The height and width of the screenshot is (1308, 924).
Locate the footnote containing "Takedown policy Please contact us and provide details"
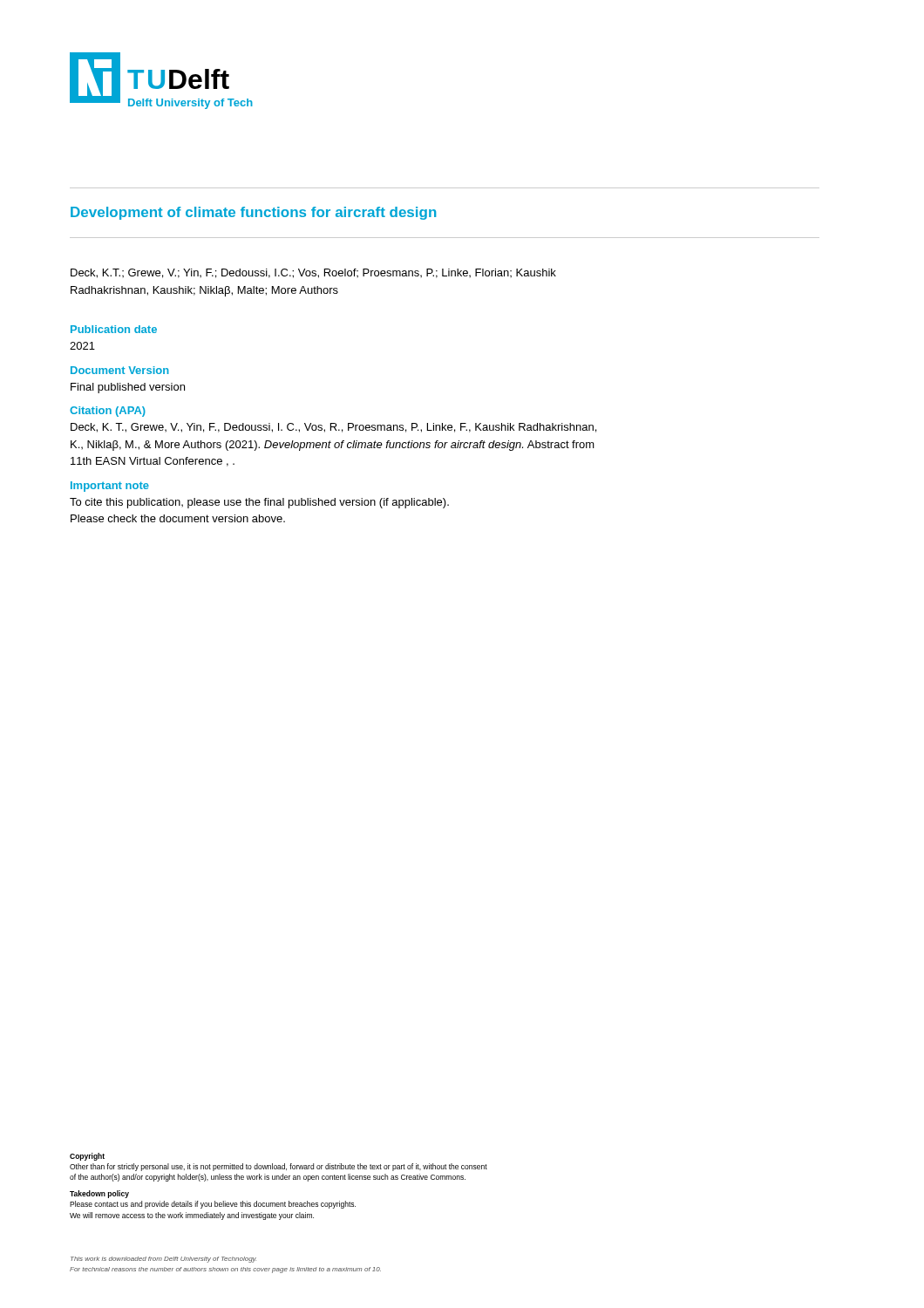(x=99, y=1194)
